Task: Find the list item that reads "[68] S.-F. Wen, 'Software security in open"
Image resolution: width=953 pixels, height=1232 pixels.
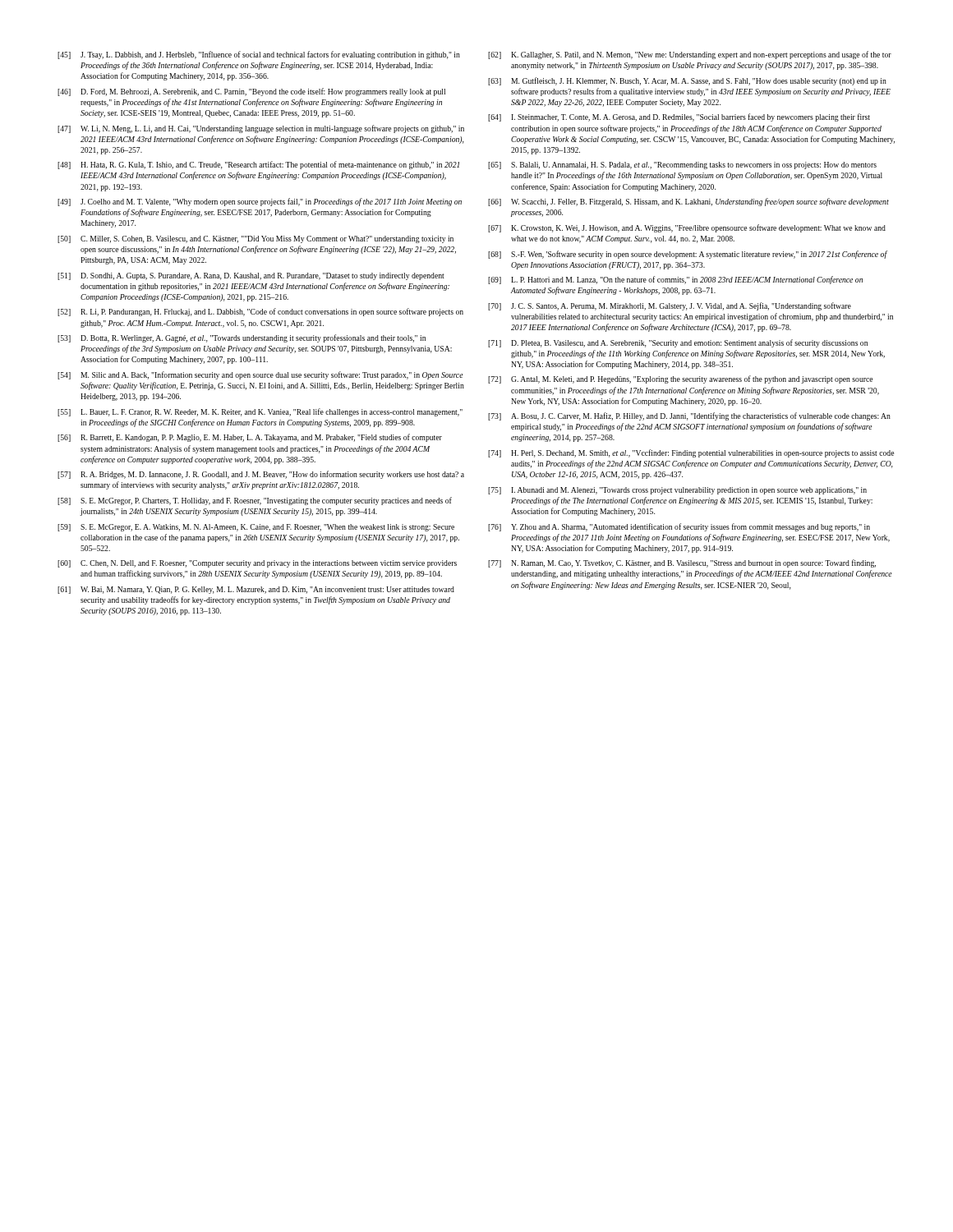Action: click(x=692, y=259)
